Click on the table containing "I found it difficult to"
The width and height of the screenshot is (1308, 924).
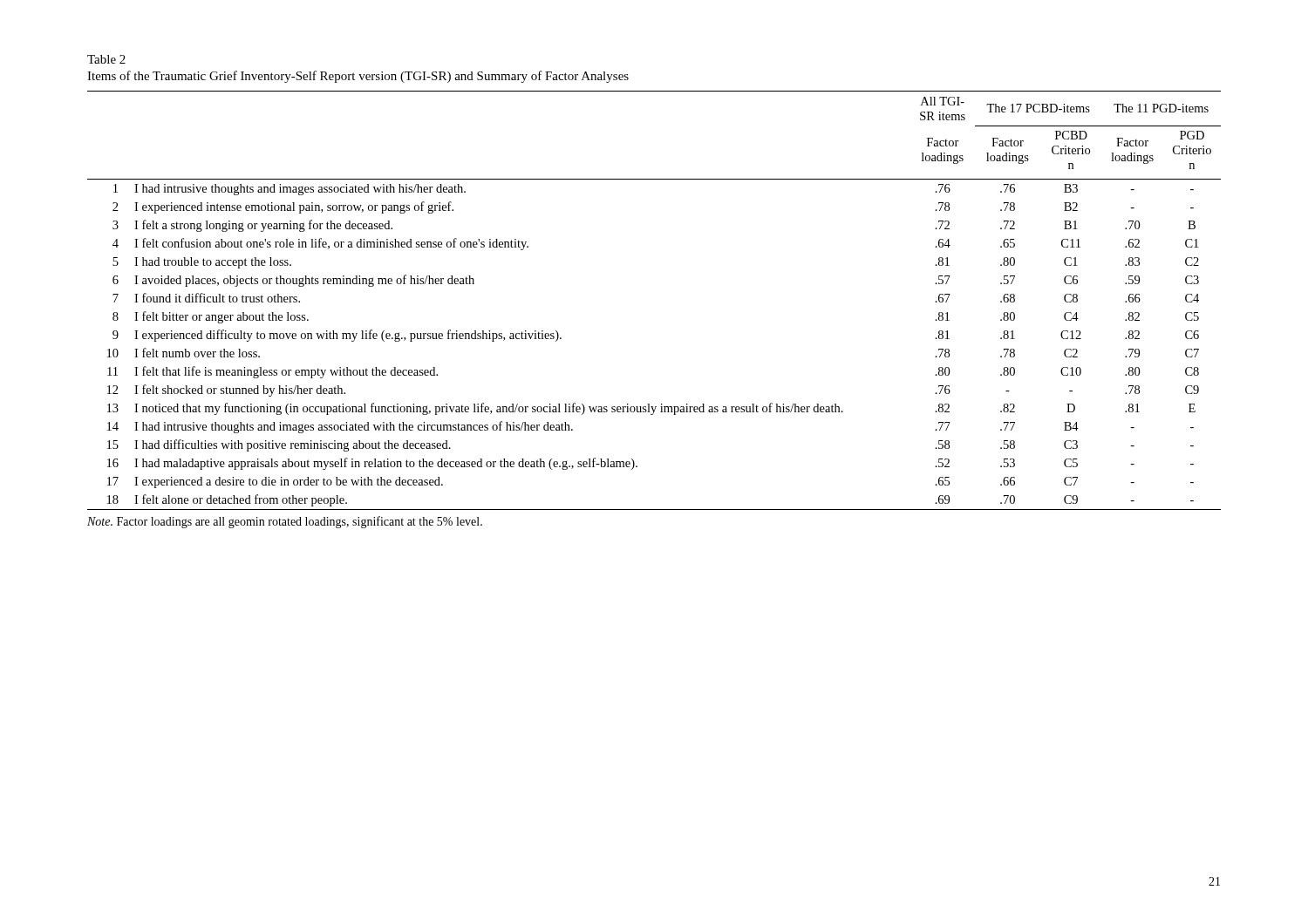coord(654,300)
